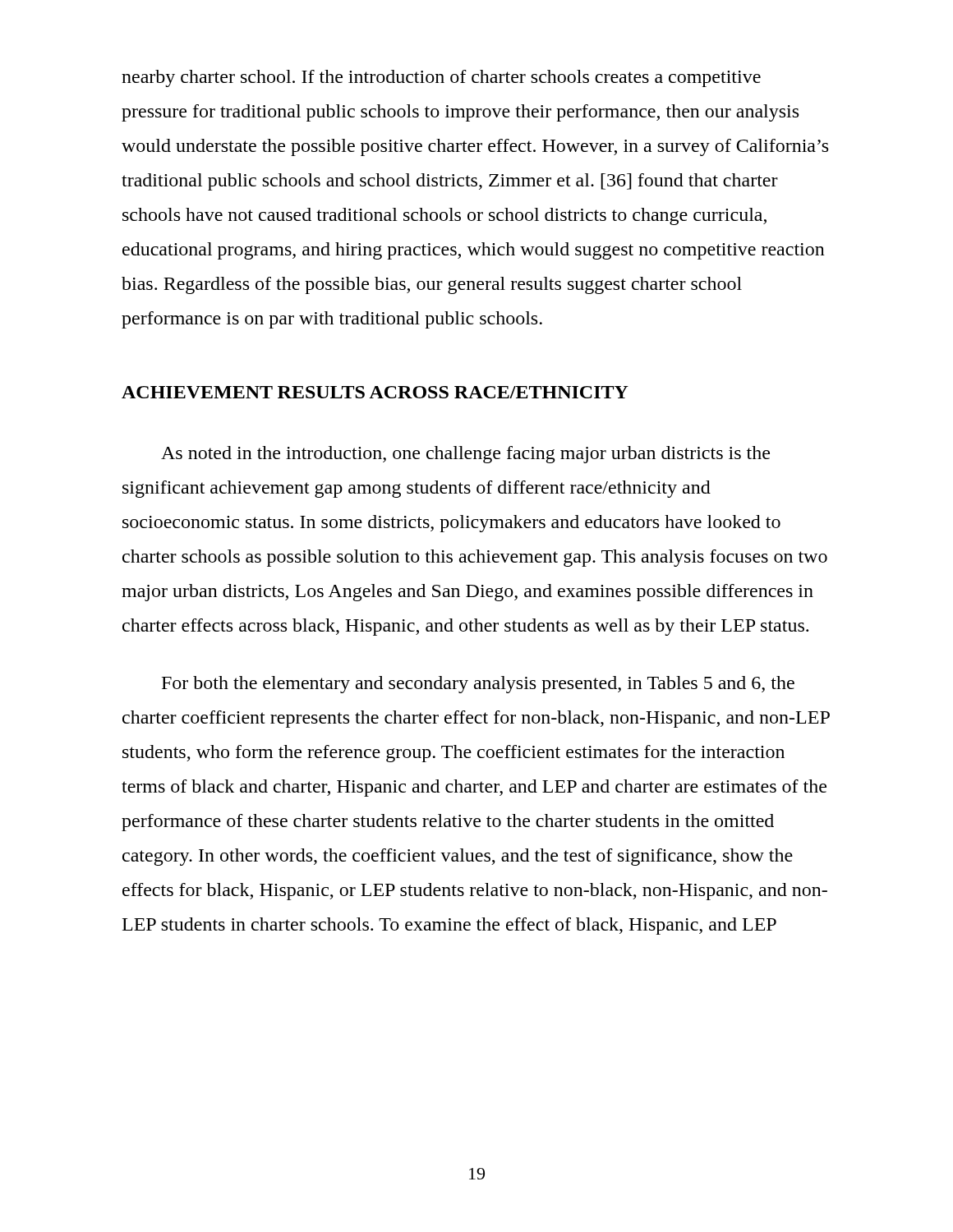Select the element starting "nearby charter school. If the introduction of"
Screen dimensions: 1232x953
[x=476, y=197]
